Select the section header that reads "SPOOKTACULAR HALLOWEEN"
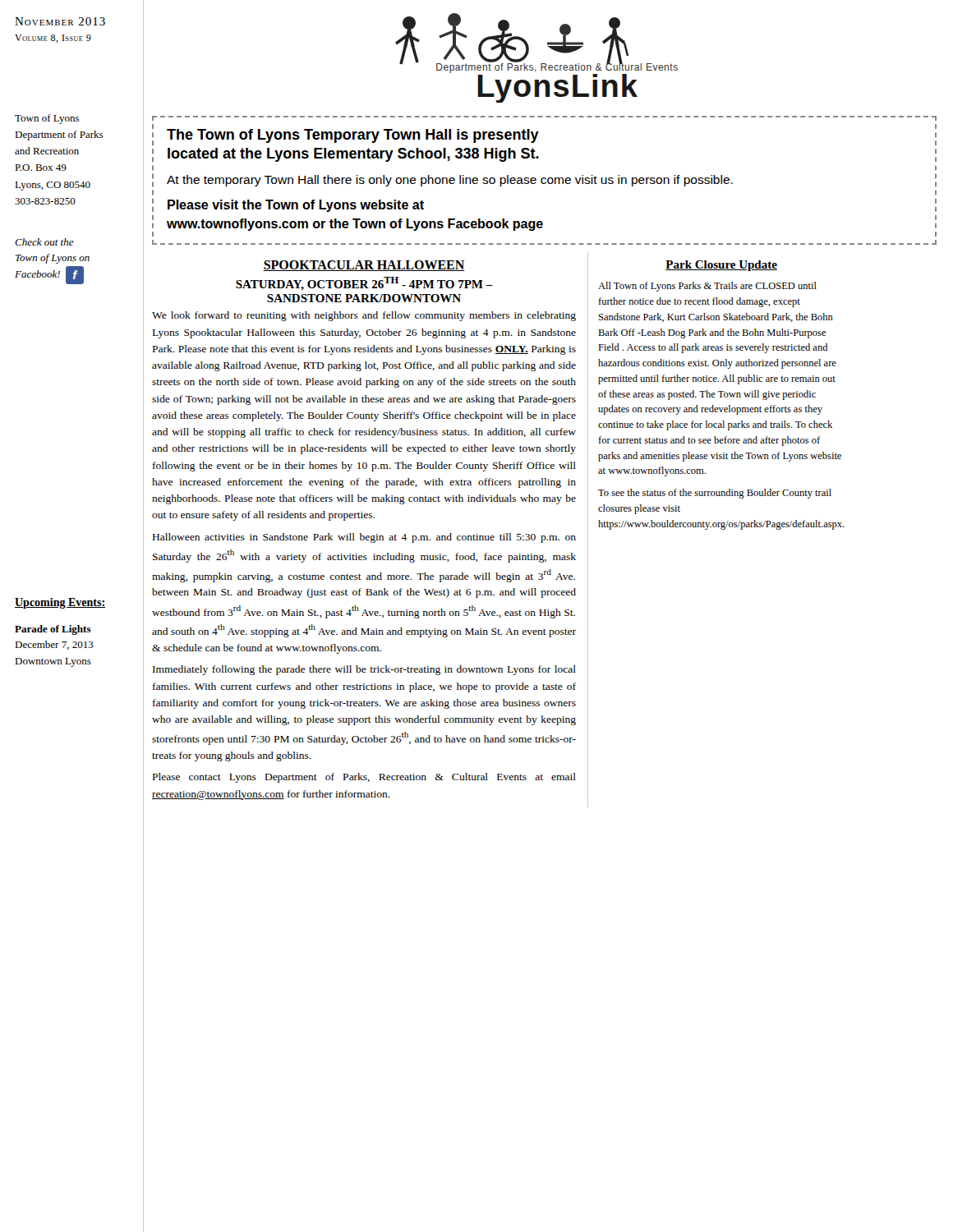 [364, 265]
